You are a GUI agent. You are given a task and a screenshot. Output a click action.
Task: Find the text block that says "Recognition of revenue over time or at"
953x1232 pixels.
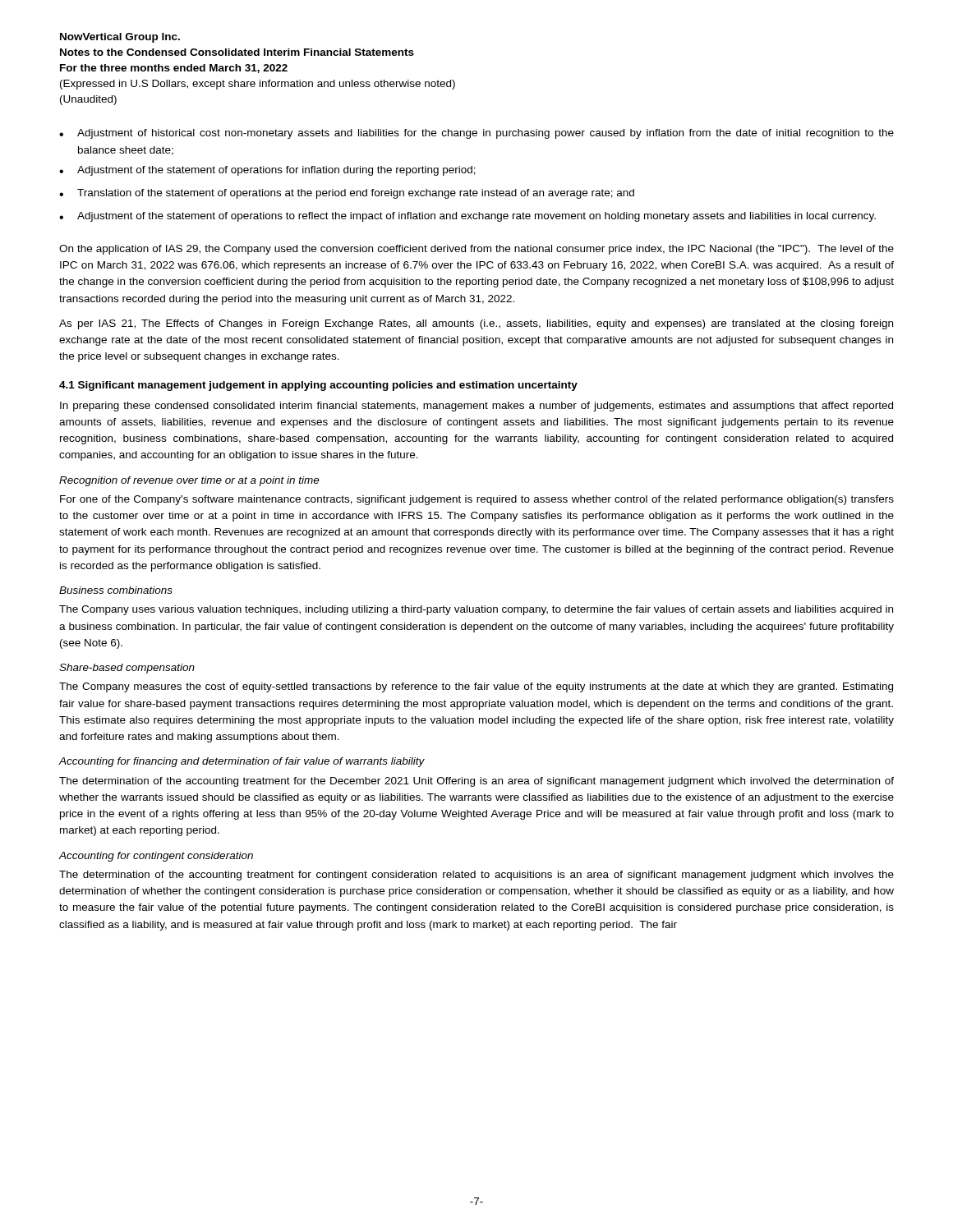tap(189, 480)
